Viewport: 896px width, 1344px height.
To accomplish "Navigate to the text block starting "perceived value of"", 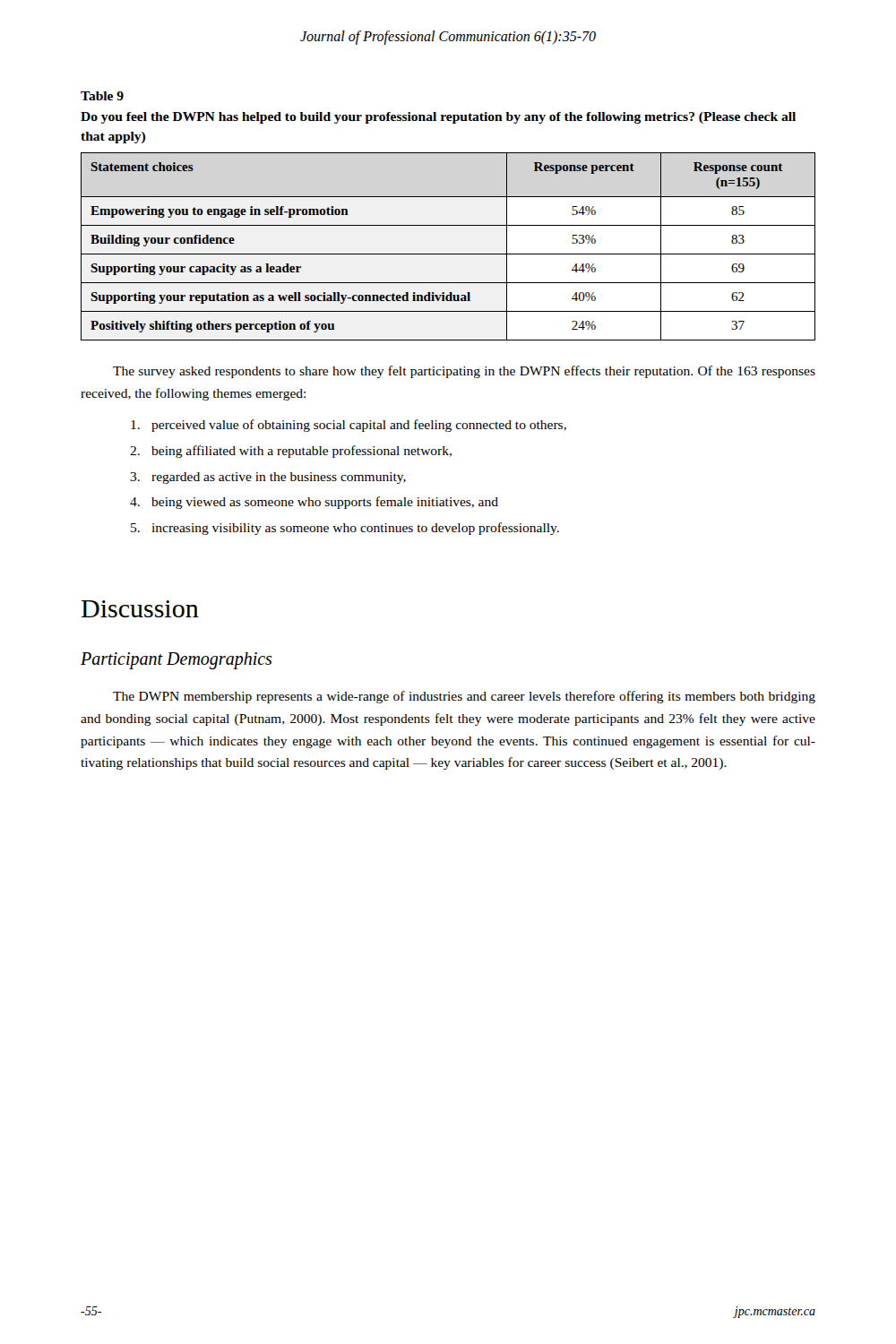I will (x=348, y=425).
